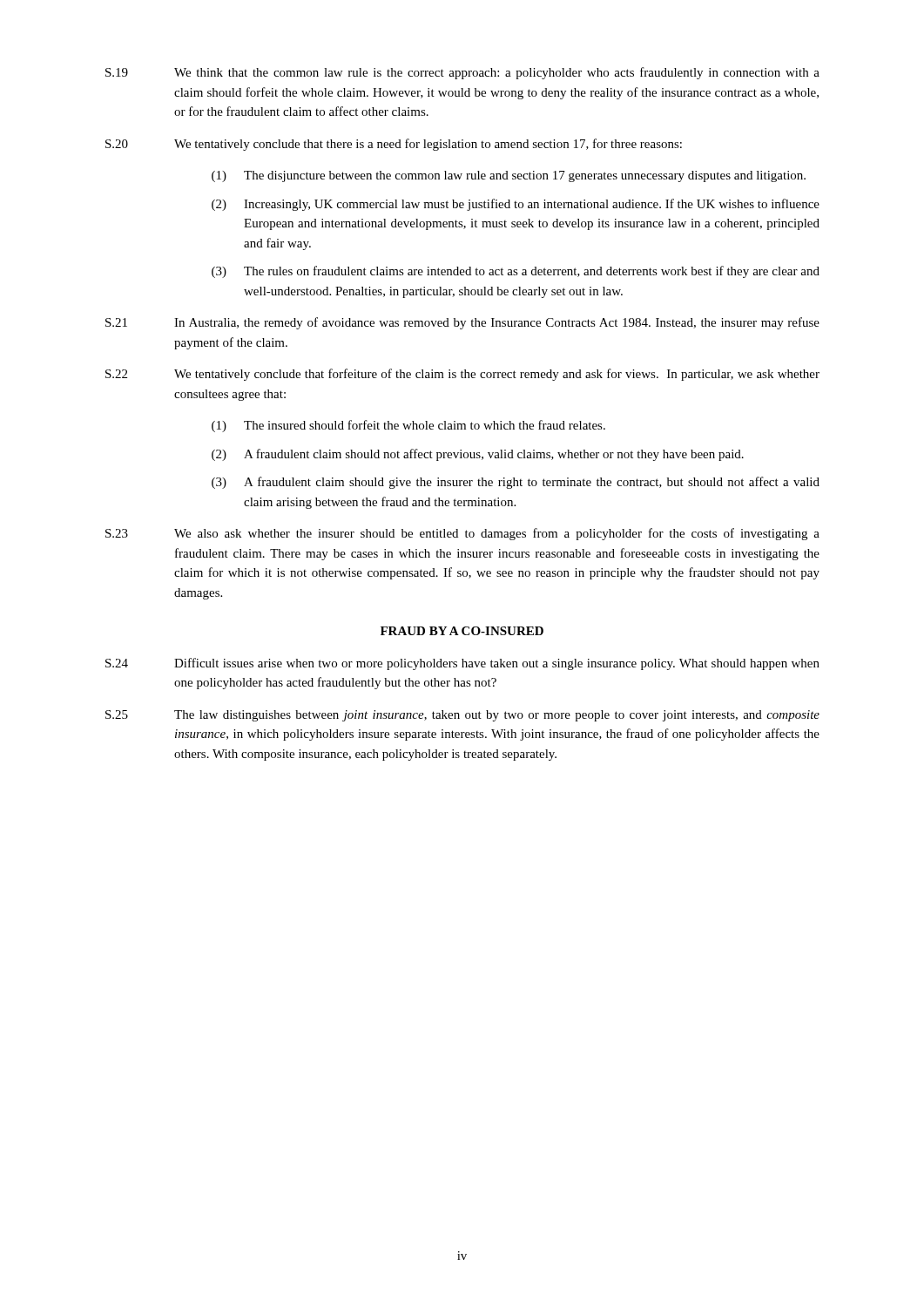The width and height of the screenshot is (924, 1307).
Task: Point to the text starting "(3) The rules on fraudulent claims"
Action: (497, 281)
